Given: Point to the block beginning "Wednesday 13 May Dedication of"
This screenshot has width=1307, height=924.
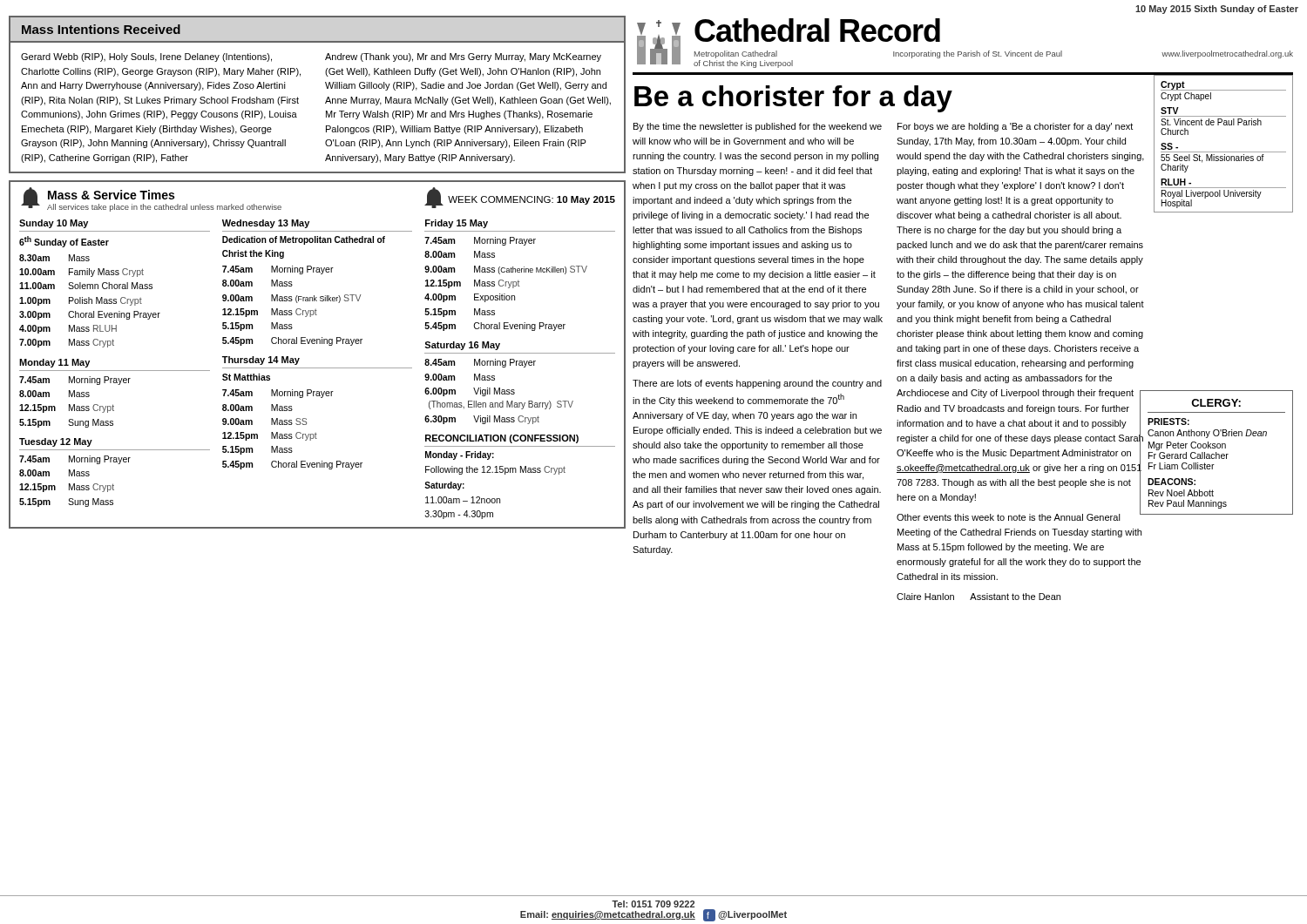Looking at the screenshot, I should click(x=317, y=282).
